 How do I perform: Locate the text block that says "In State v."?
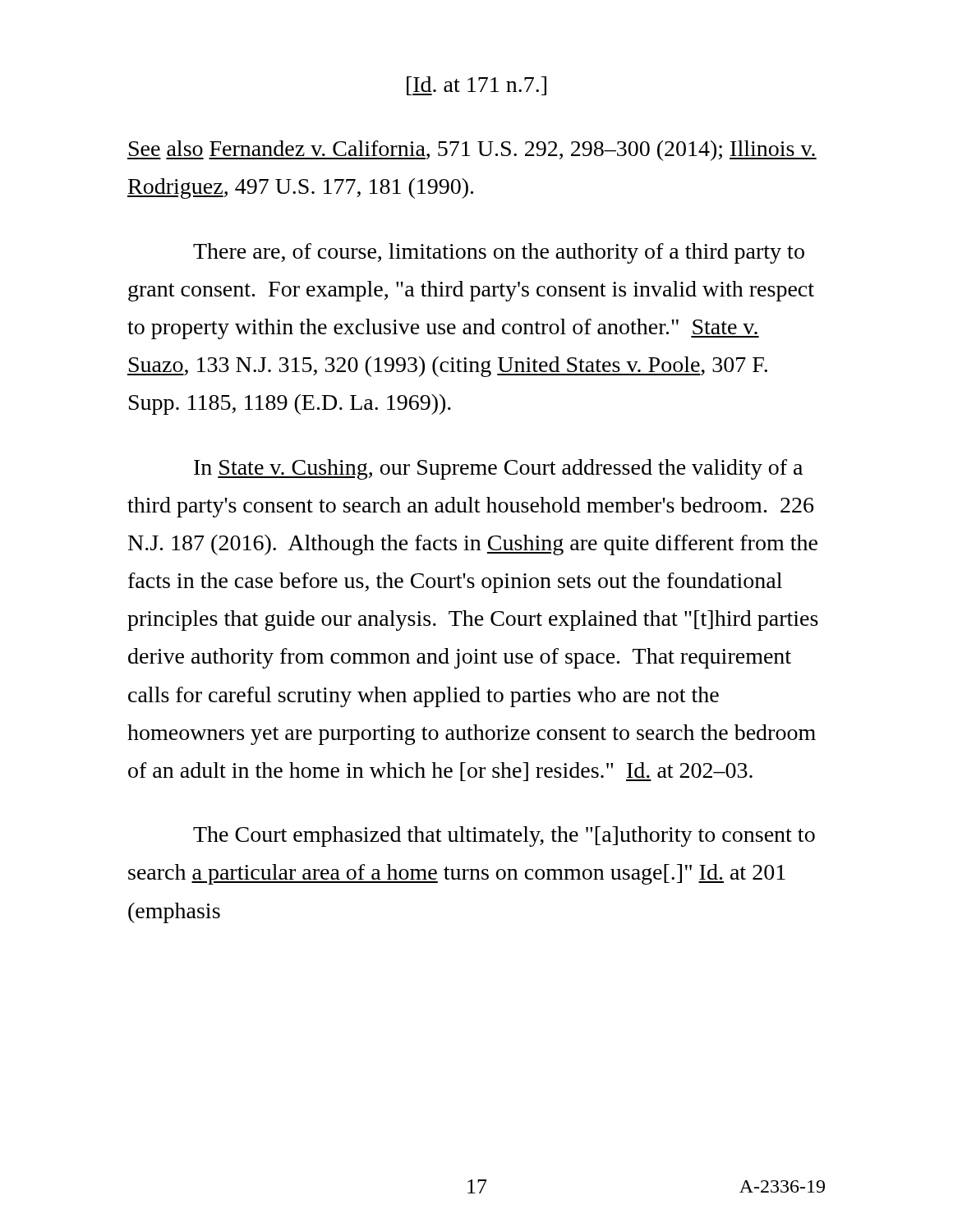[473, 618]
